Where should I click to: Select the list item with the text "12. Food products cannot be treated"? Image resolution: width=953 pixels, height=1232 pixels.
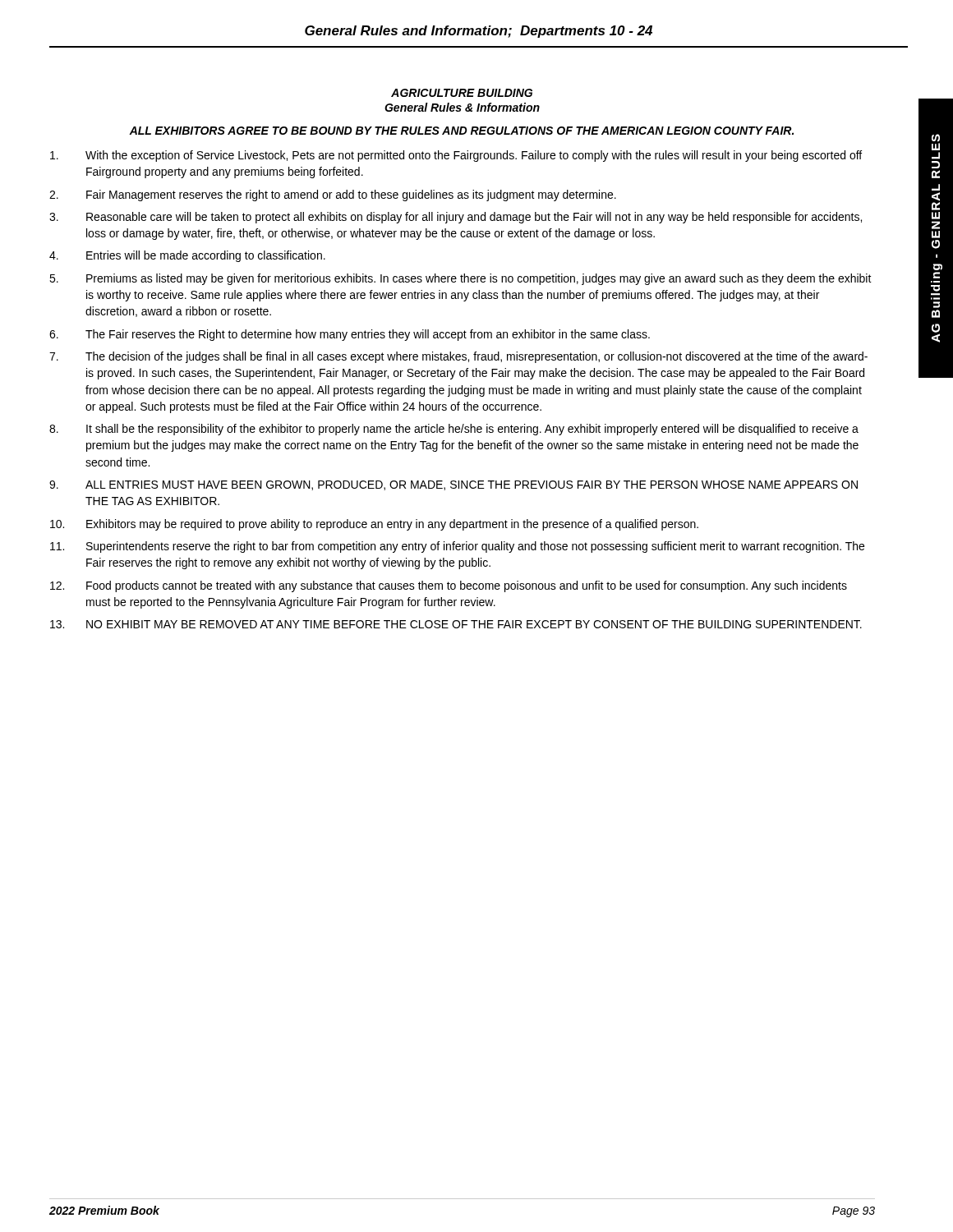coord(462,594)
